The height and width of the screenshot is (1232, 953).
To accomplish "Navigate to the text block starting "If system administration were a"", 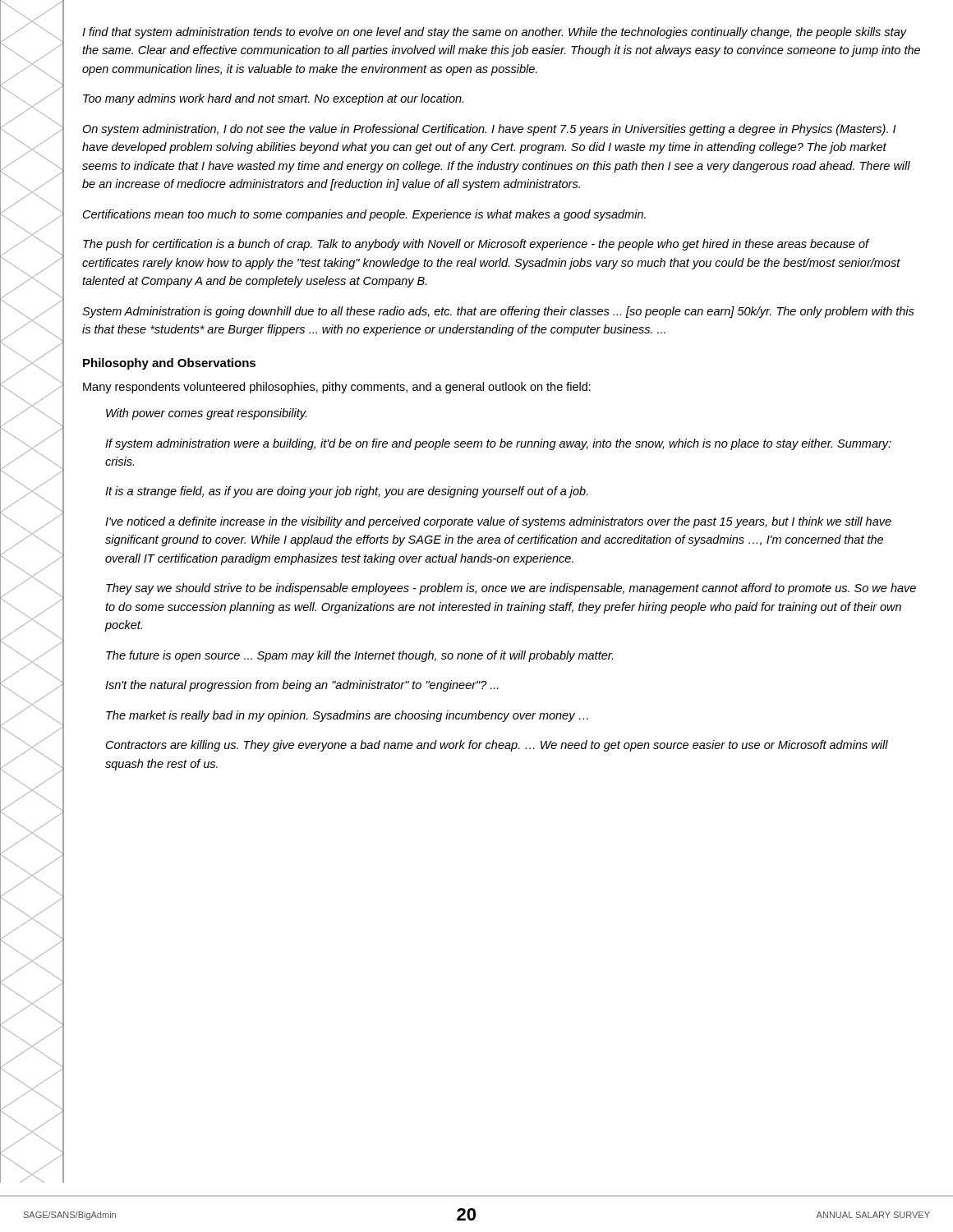I will [498, 452].
